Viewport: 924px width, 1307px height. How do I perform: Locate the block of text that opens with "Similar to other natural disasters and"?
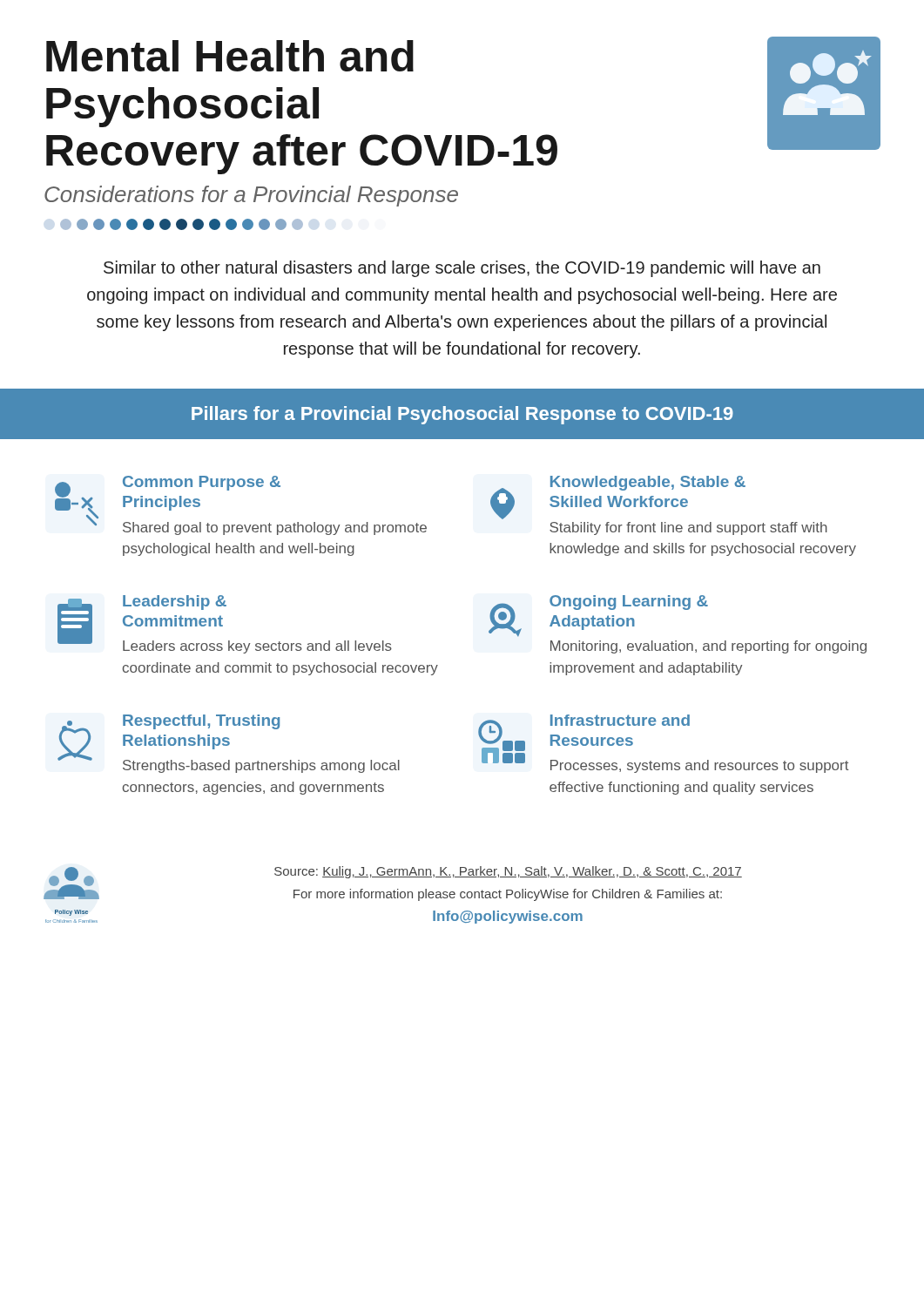[x=462, y=308]
